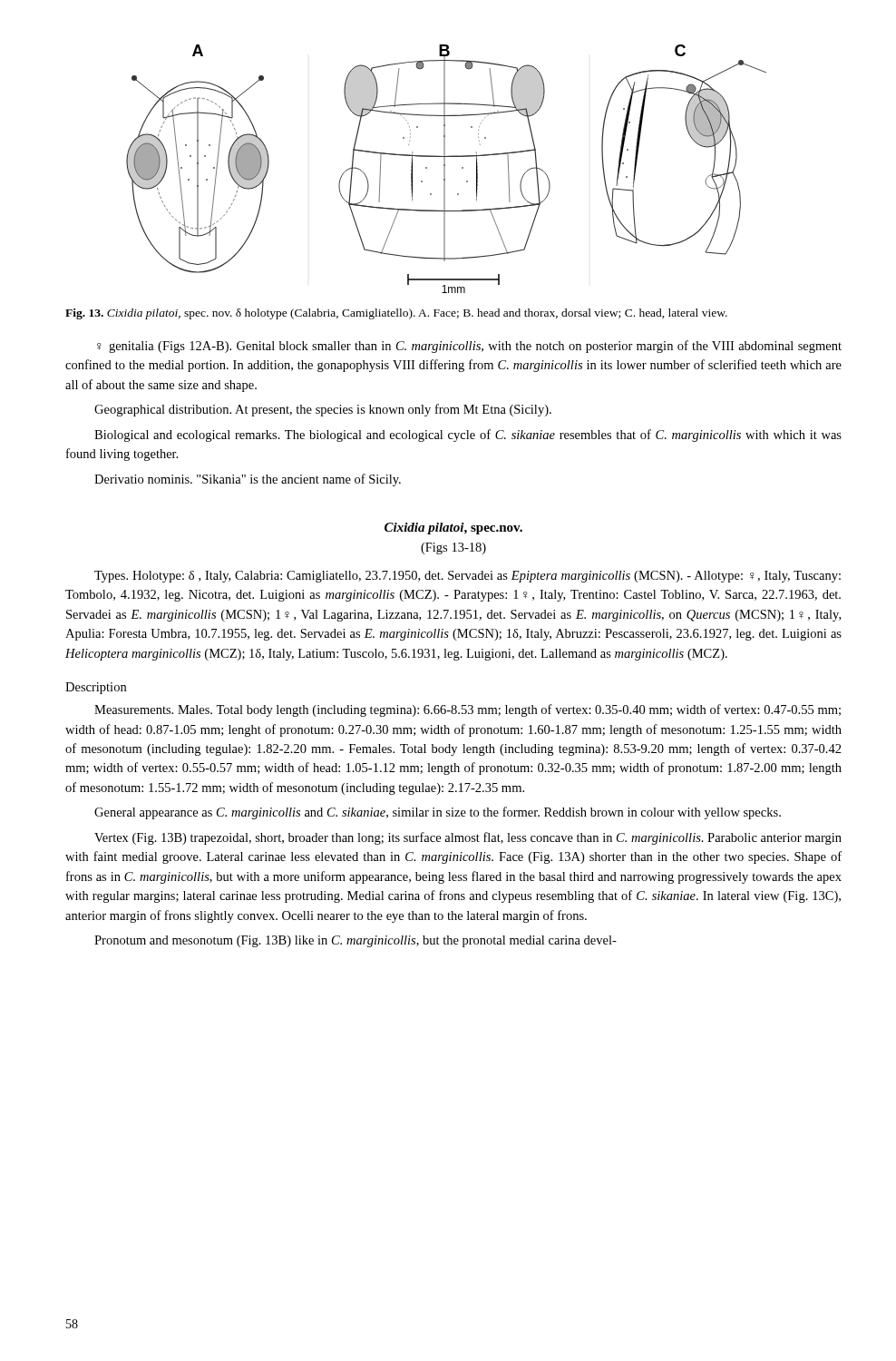Find "Cixidia pilatoi, spec.nov. (Figs 13-18)" on this page

click(x=453, y=537)
